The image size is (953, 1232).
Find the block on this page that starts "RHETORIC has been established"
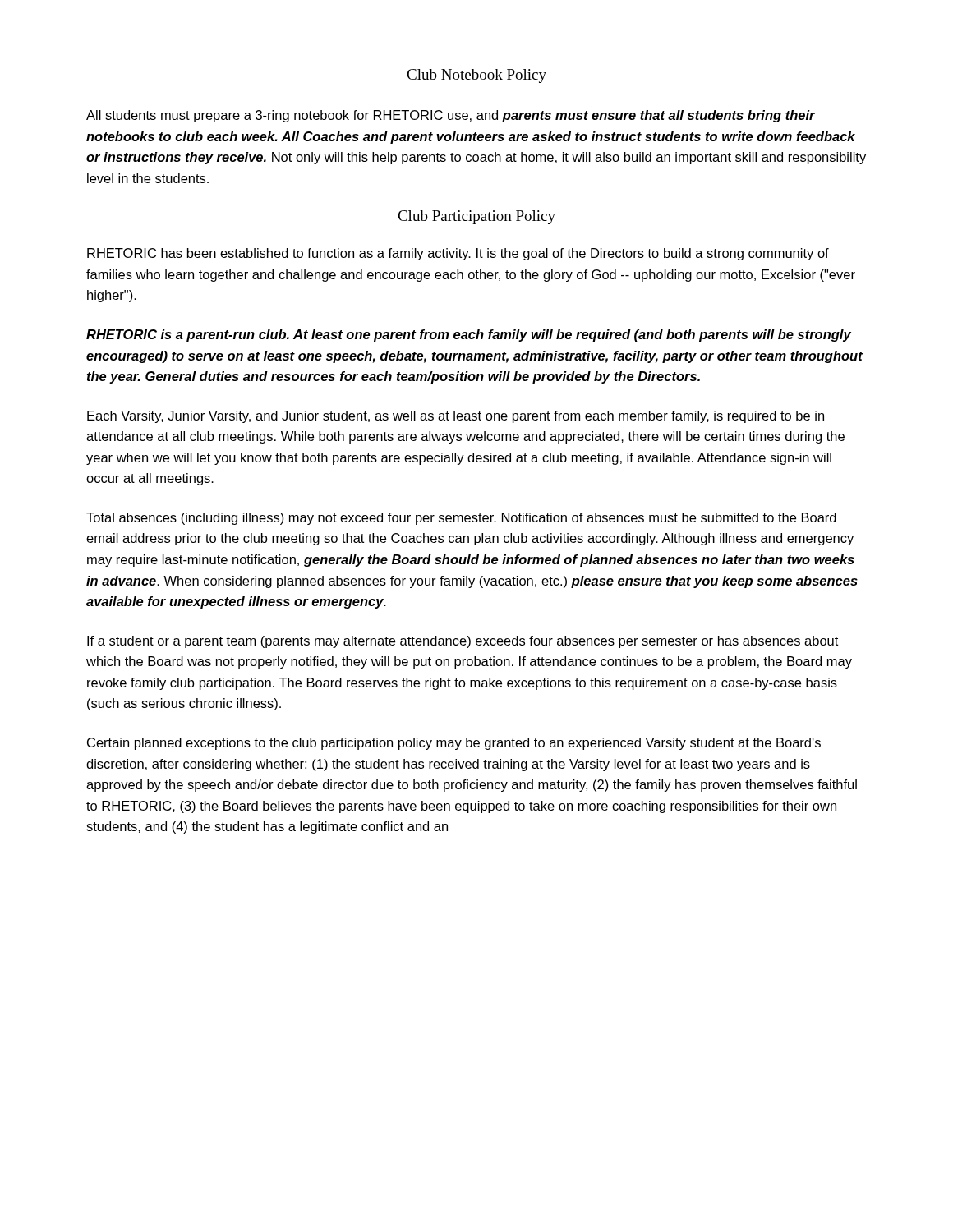pos(471,274)
